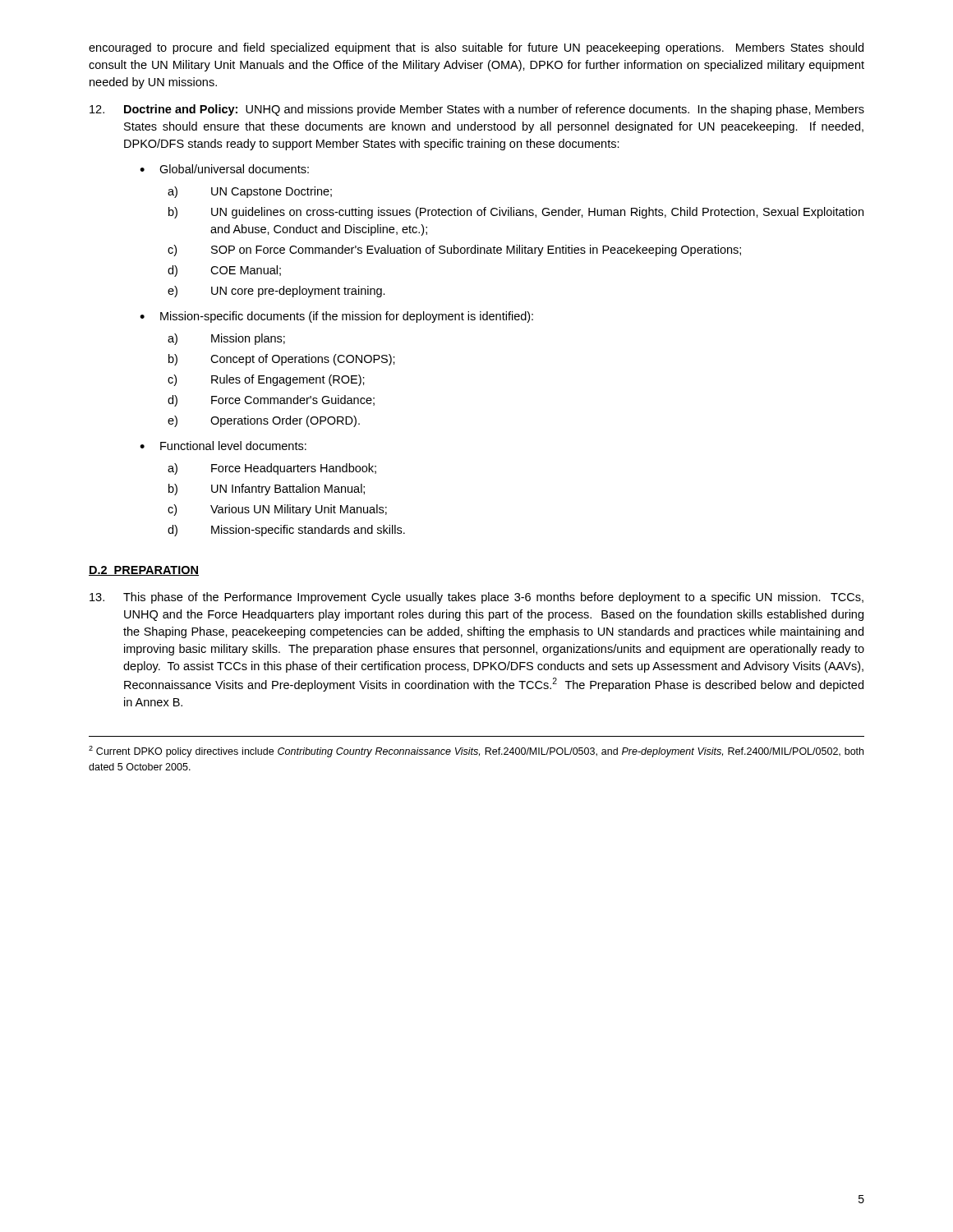Point to the passage starting "a) UN Capstone Doctrine;"
Viewport: 953px width, 1232px height.
pyautogui.click(x=250, y=192)
